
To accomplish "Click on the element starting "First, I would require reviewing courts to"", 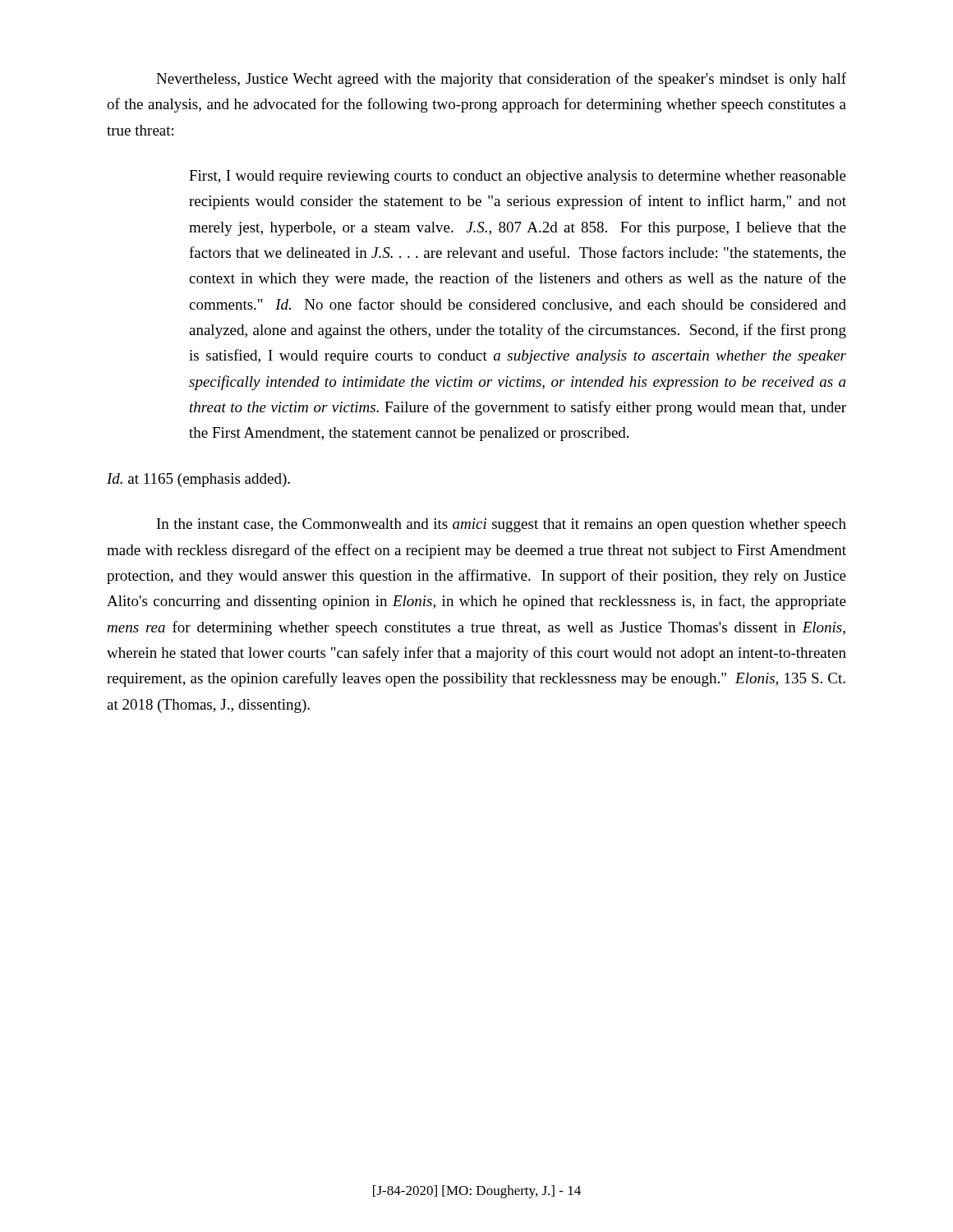I will 518,304.
